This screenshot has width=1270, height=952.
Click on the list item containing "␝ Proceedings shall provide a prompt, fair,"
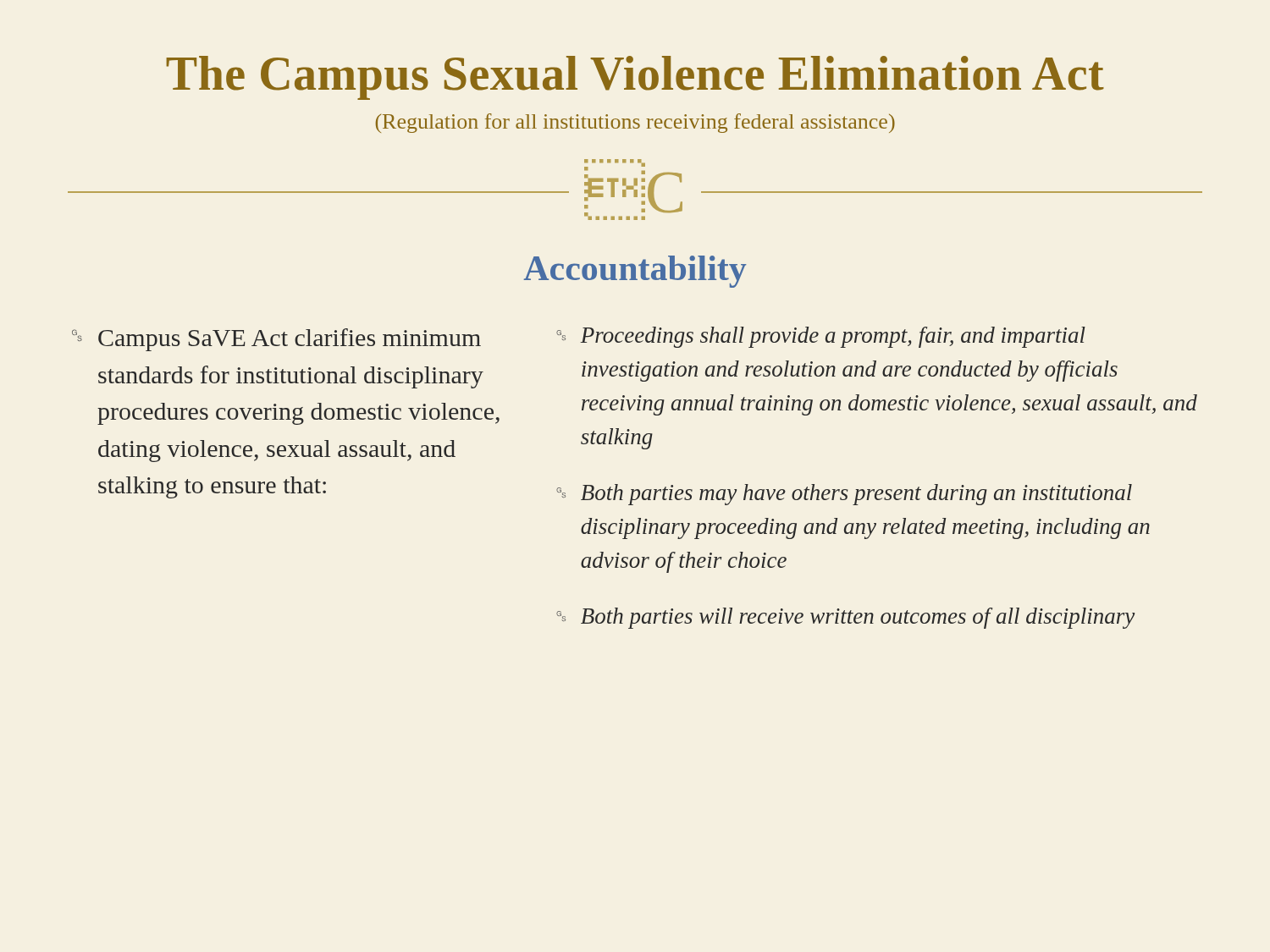pyautogui.click(x=878, y=387)
